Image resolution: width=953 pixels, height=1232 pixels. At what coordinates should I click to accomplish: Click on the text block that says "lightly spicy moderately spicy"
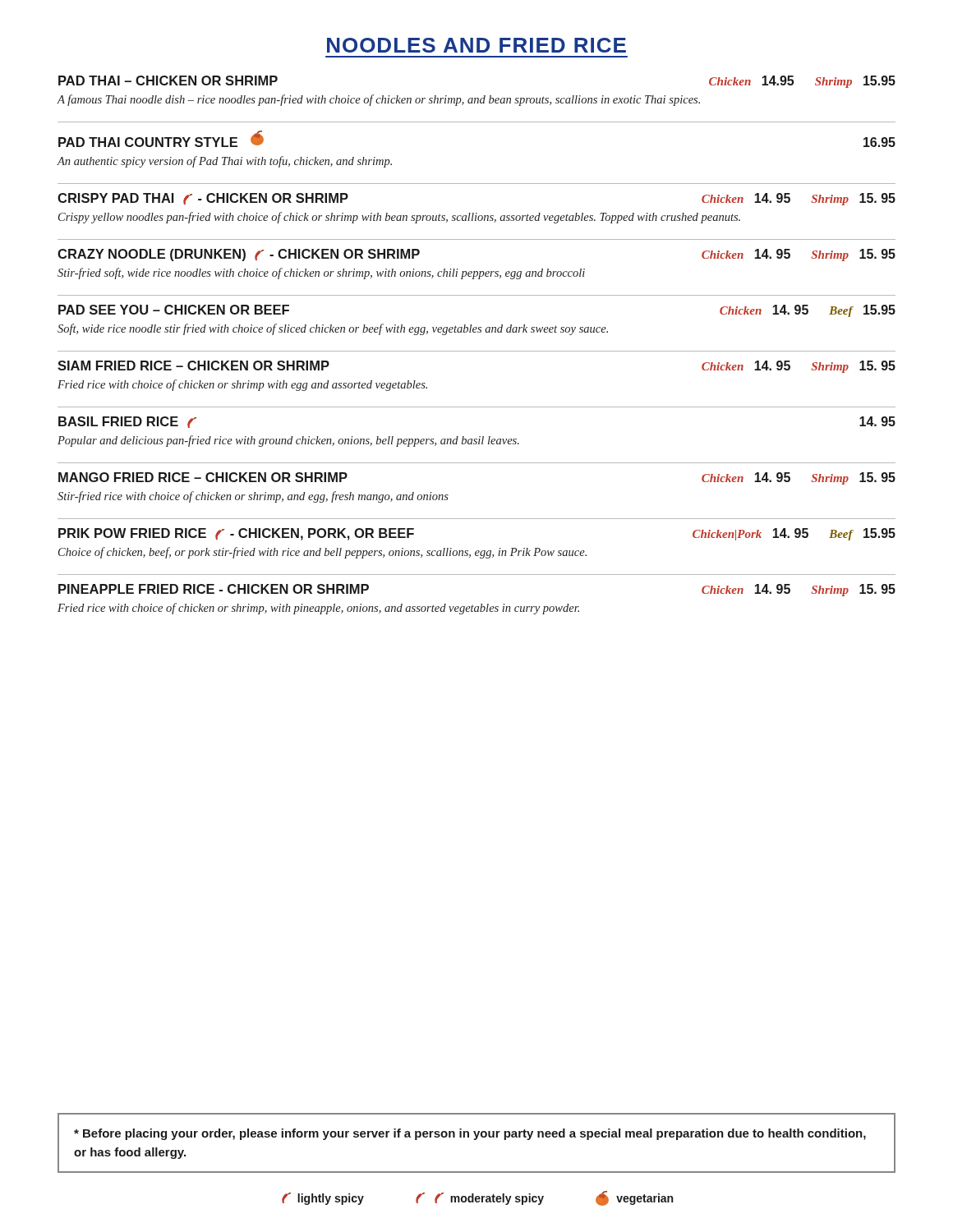(476, 1198)
